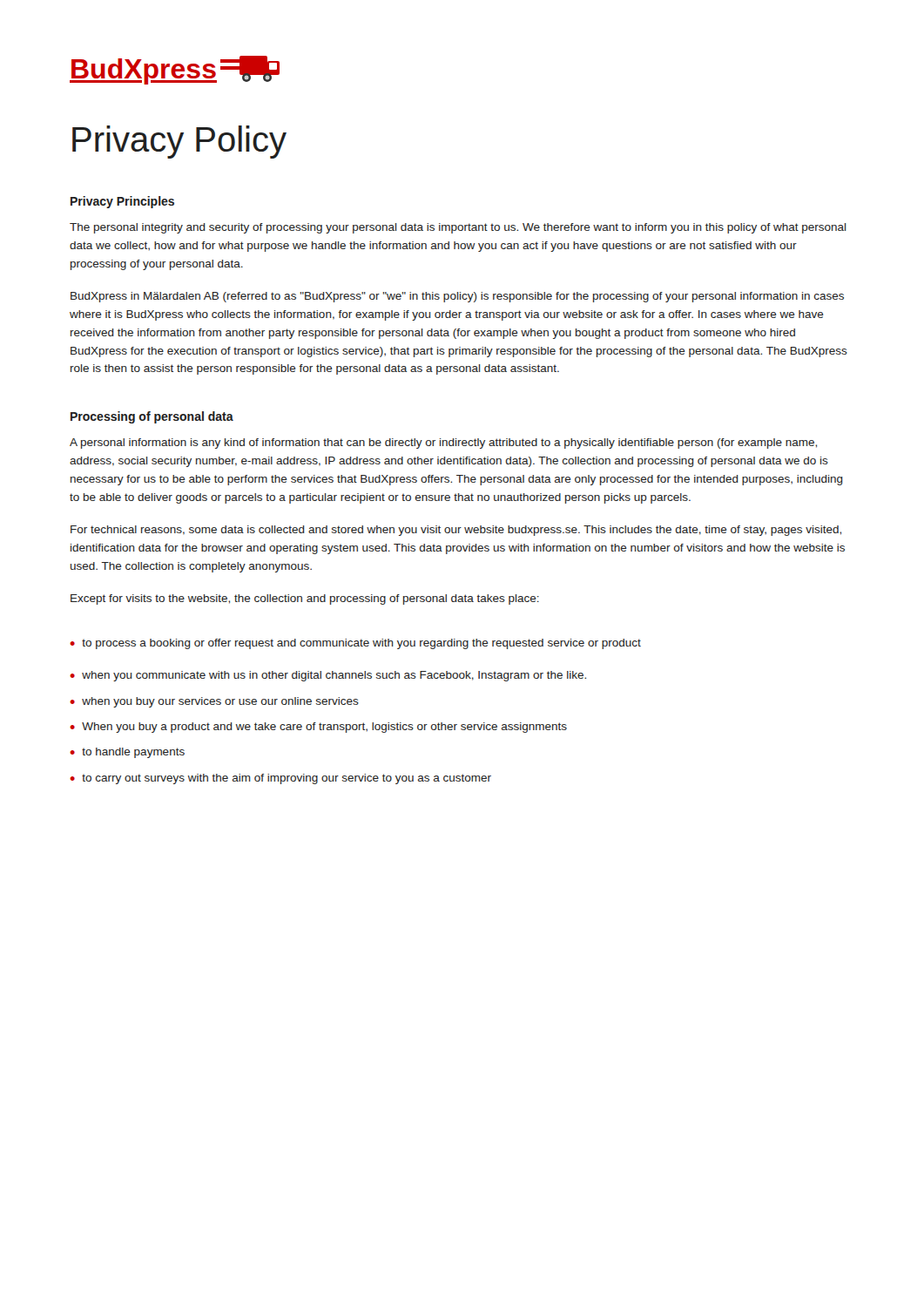Select the text block starting "• when you buy our services or"
This screenshot has height=1307, width=924.
(214, 703)
